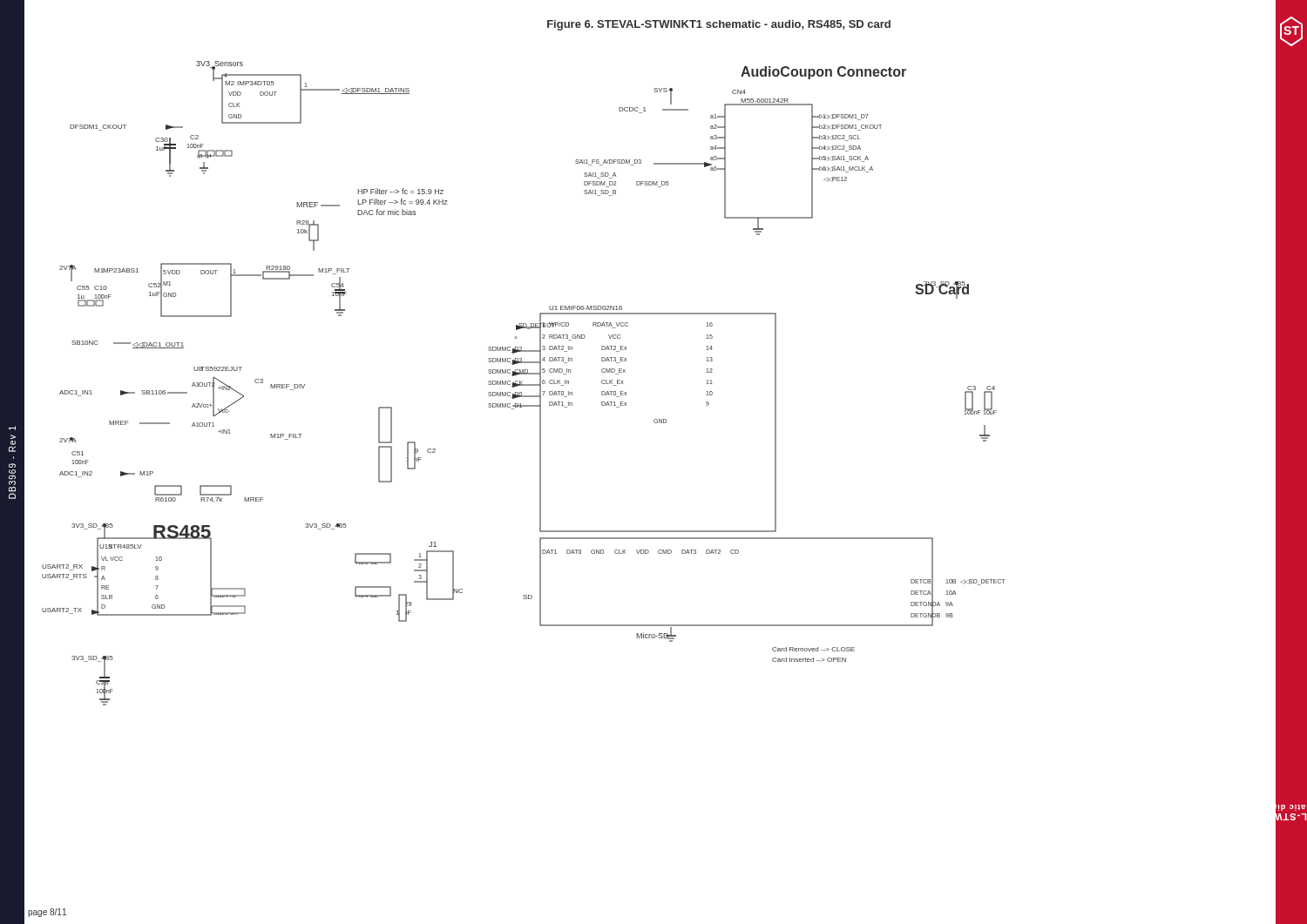Select the caption containing "Figure 6. STEVAL-STWINKT1"
Image resolution: width=1307 pixels, height=924 pixels.
719,24
